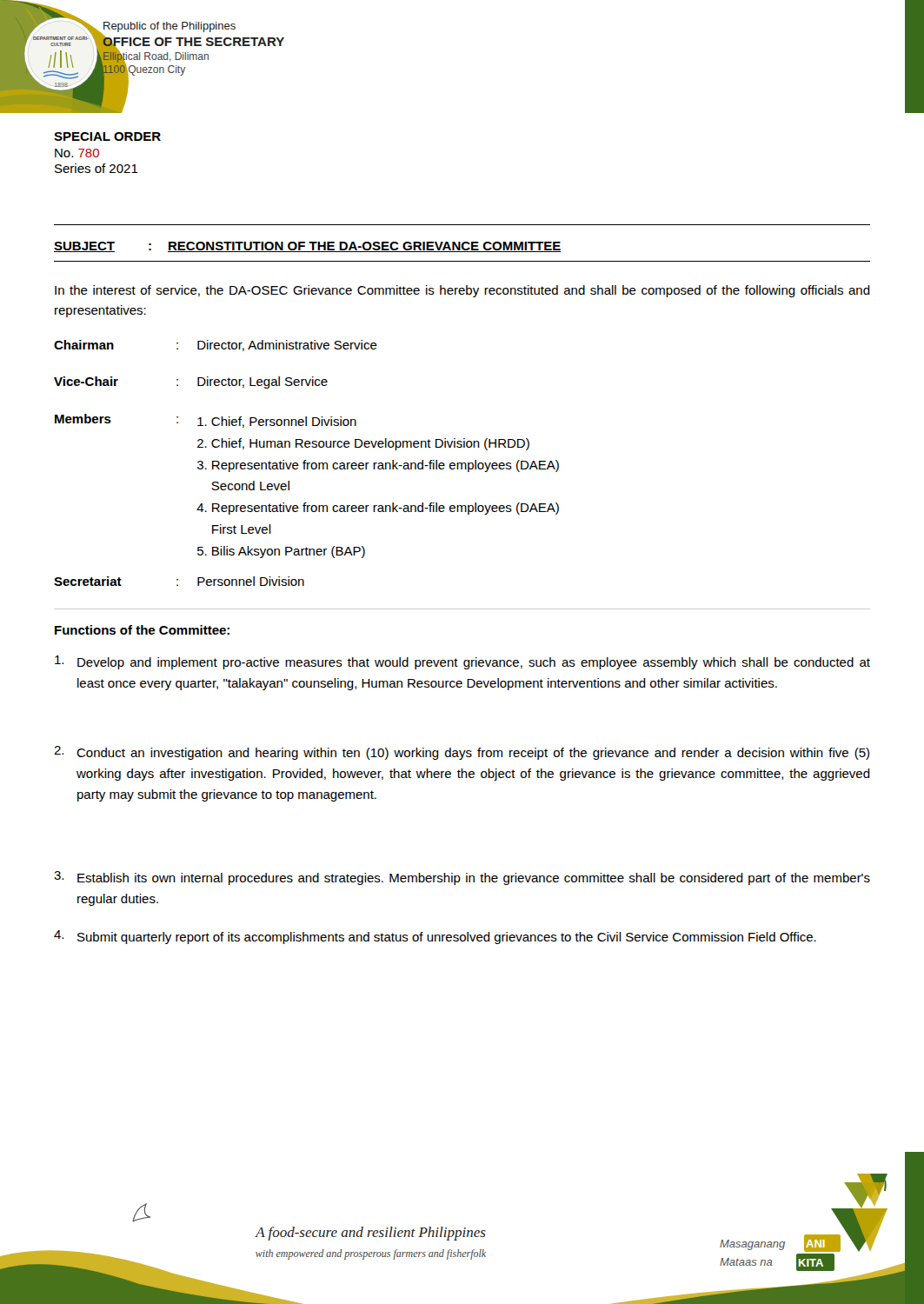Find the title

point(107,152)
